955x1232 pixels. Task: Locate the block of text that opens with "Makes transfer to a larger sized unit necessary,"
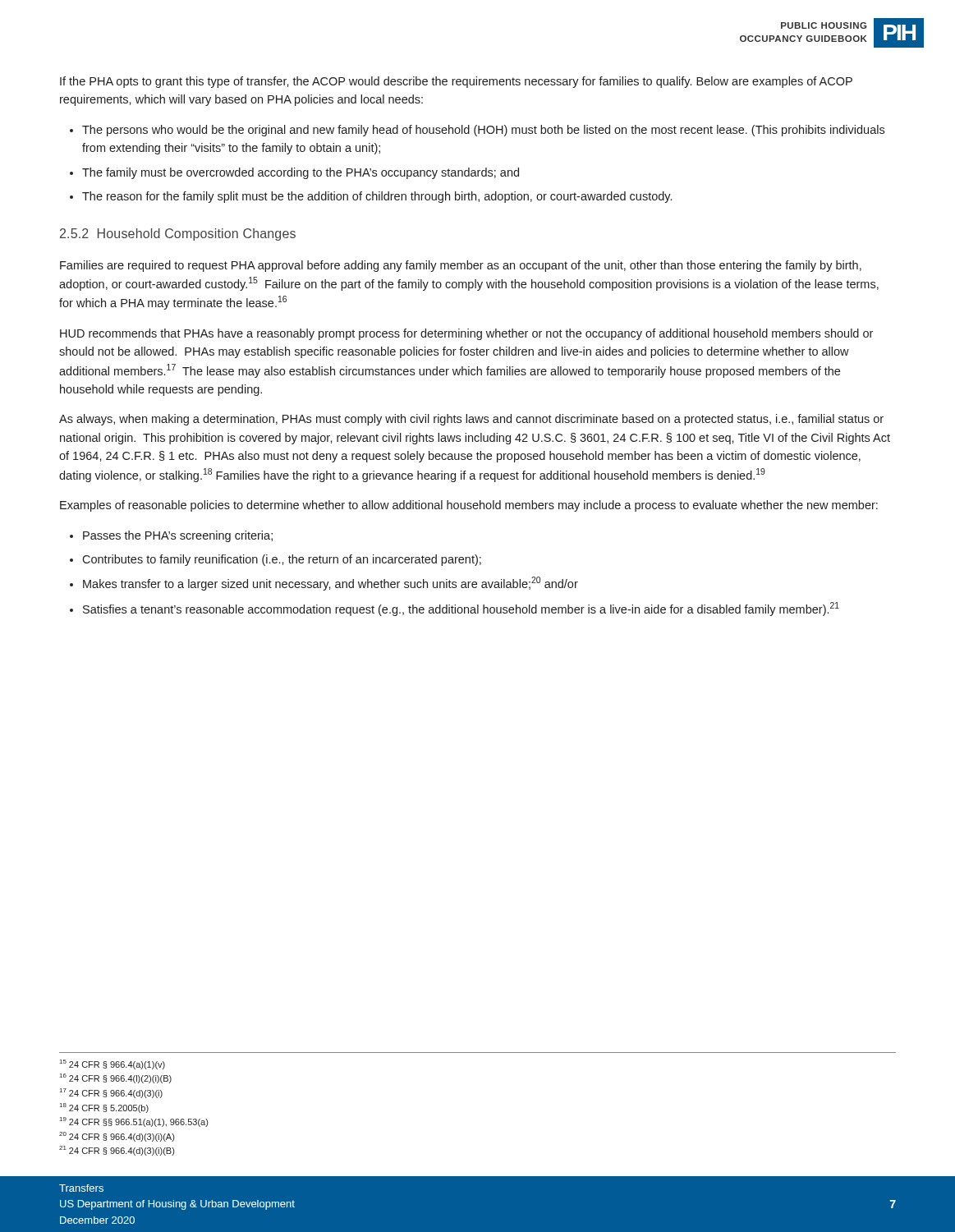coord(330,583)
